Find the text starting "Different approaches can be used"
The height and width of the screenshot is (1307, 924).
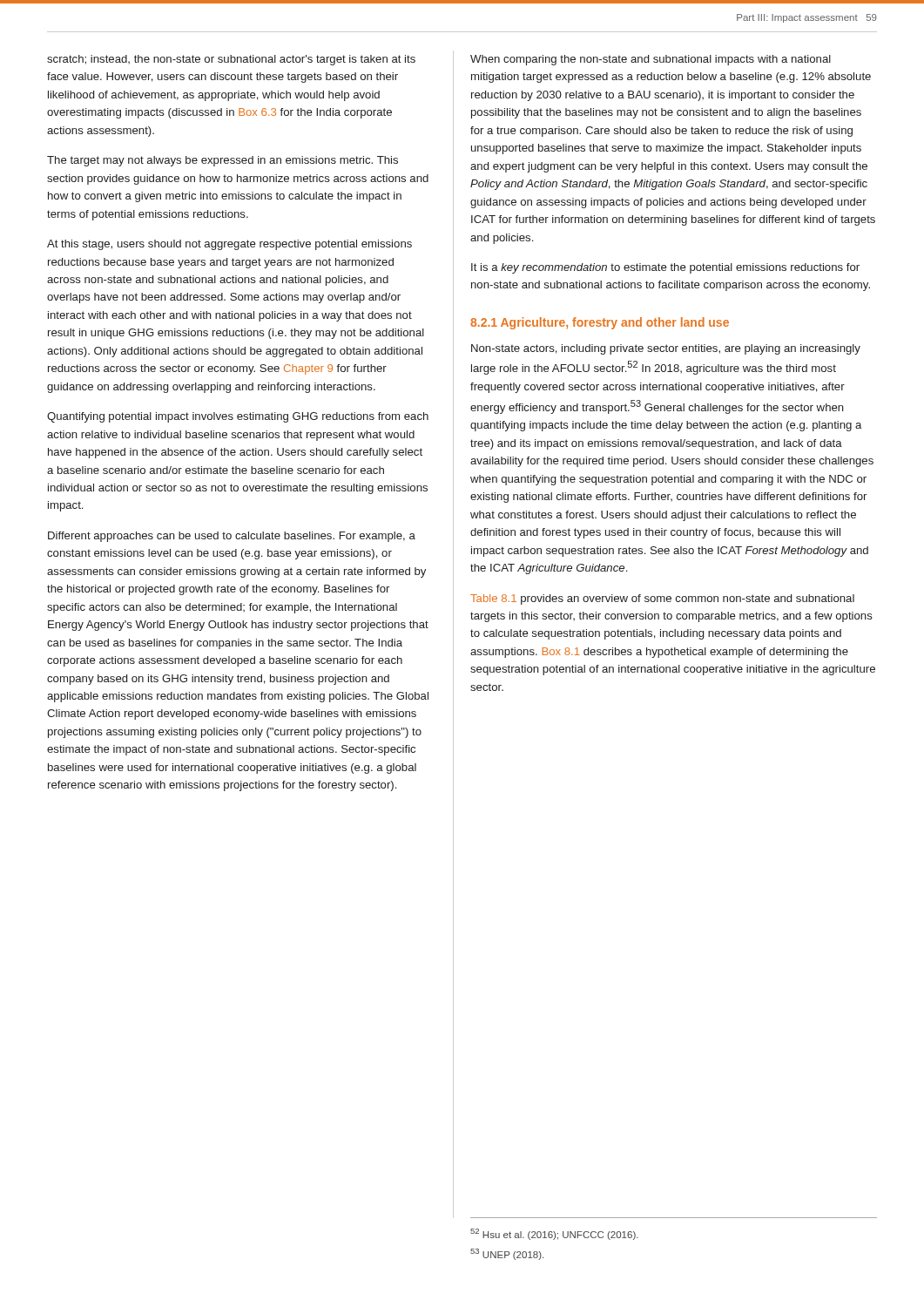click(239, 661)
